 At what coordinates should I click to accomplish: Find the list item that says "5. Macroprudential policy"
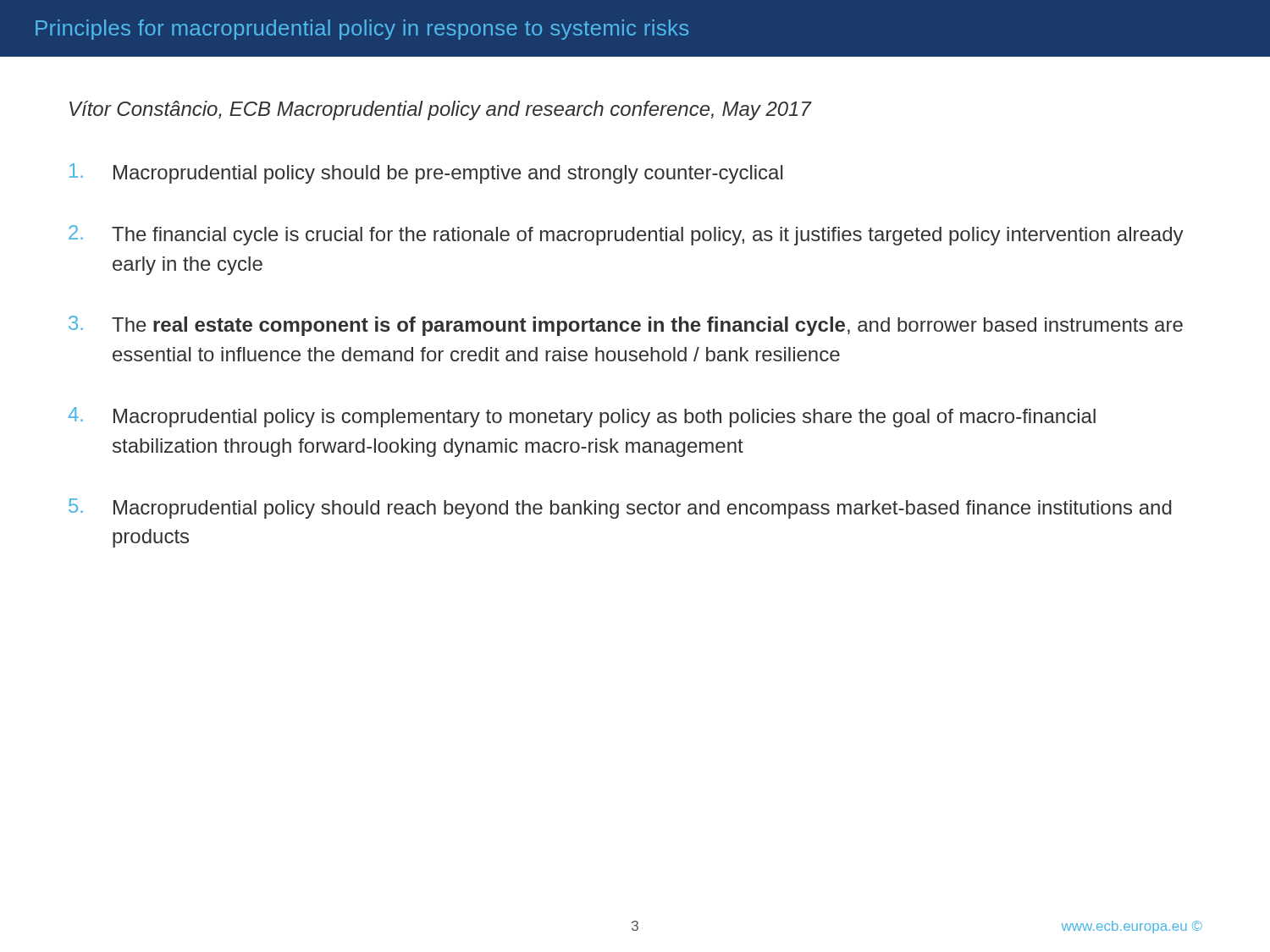[635, 522]
